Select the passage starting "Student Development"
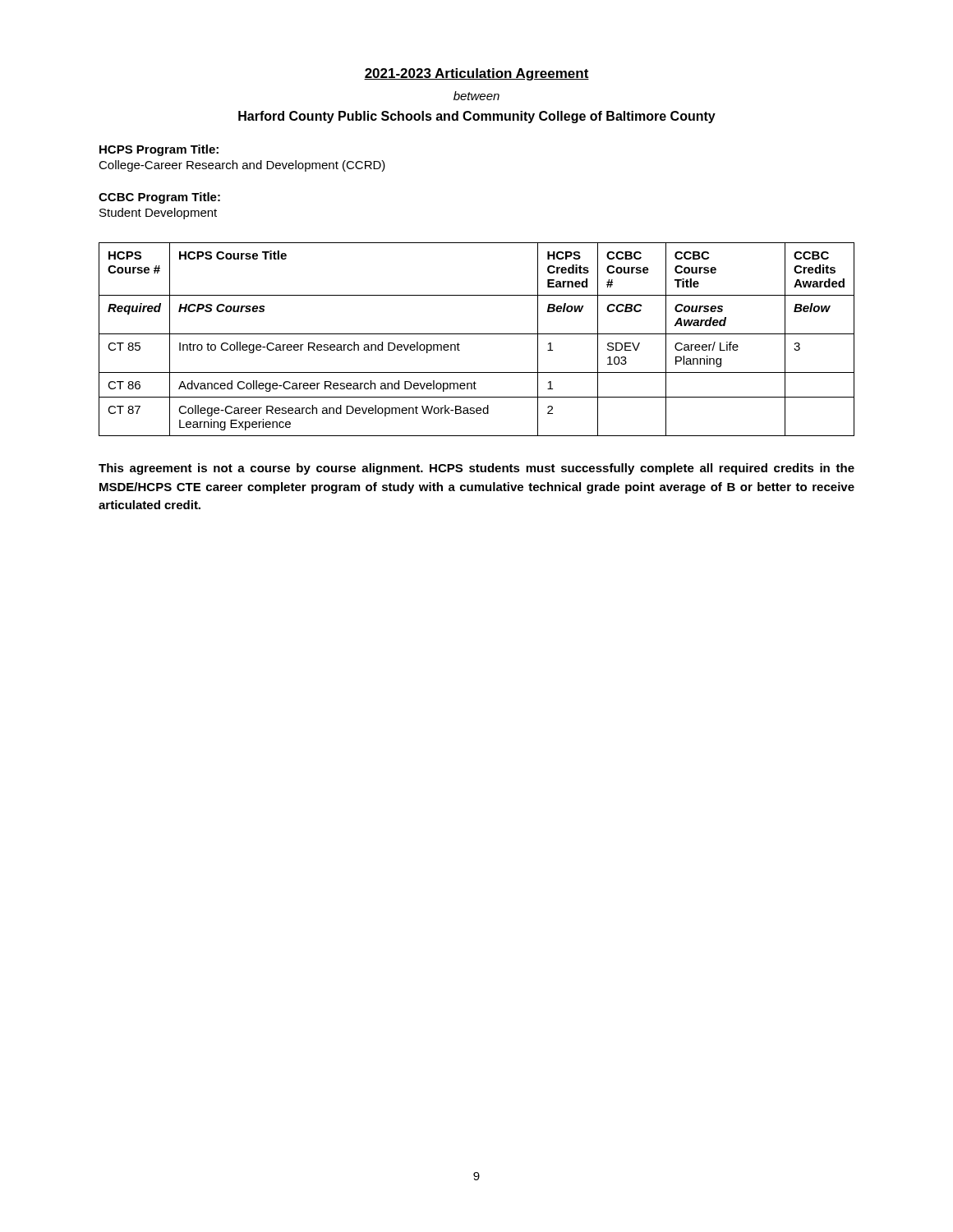The image size is (953, 1232). coord(158,212)
